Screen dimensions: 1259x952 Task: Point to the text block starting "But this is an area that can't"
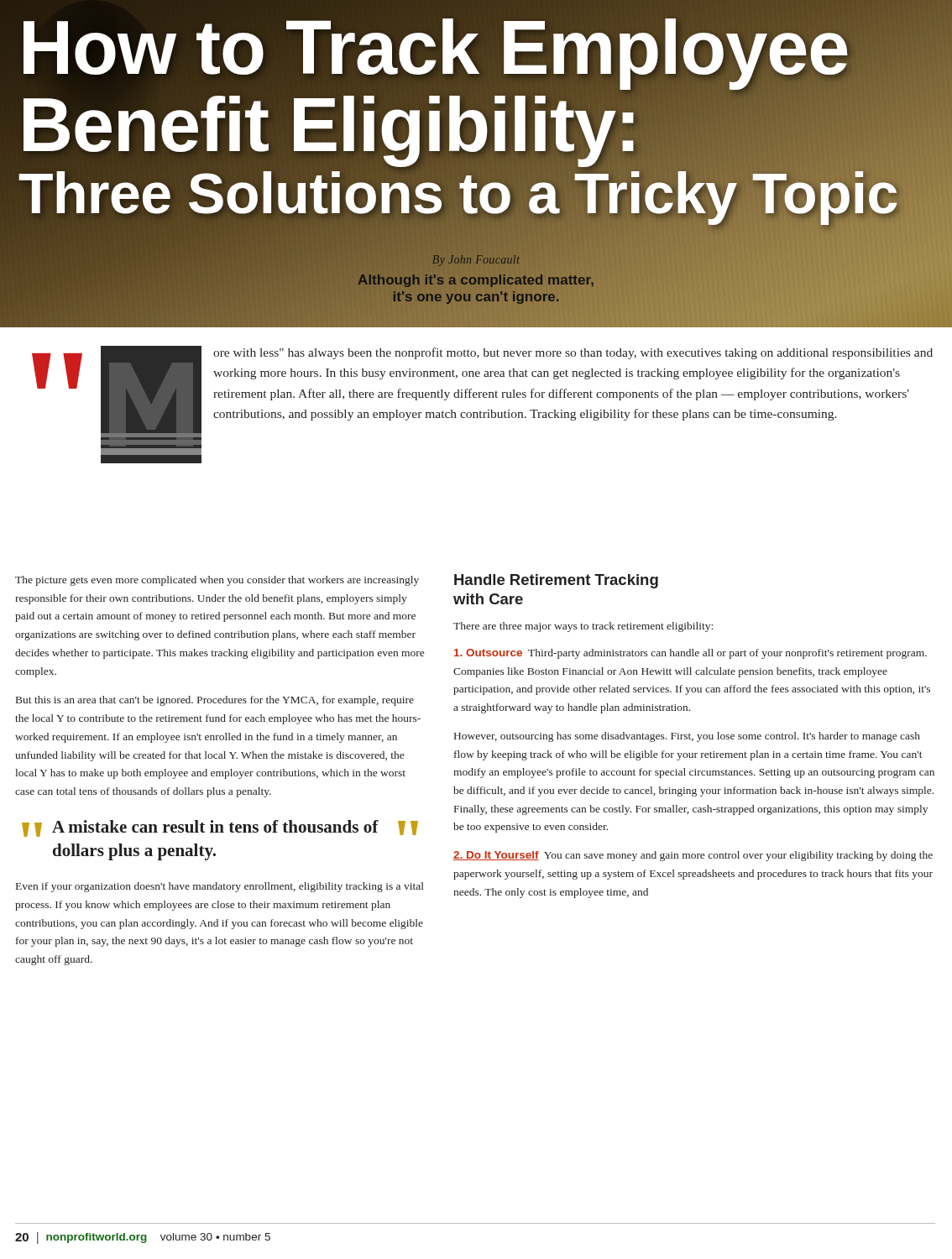[x=218, y=746]
